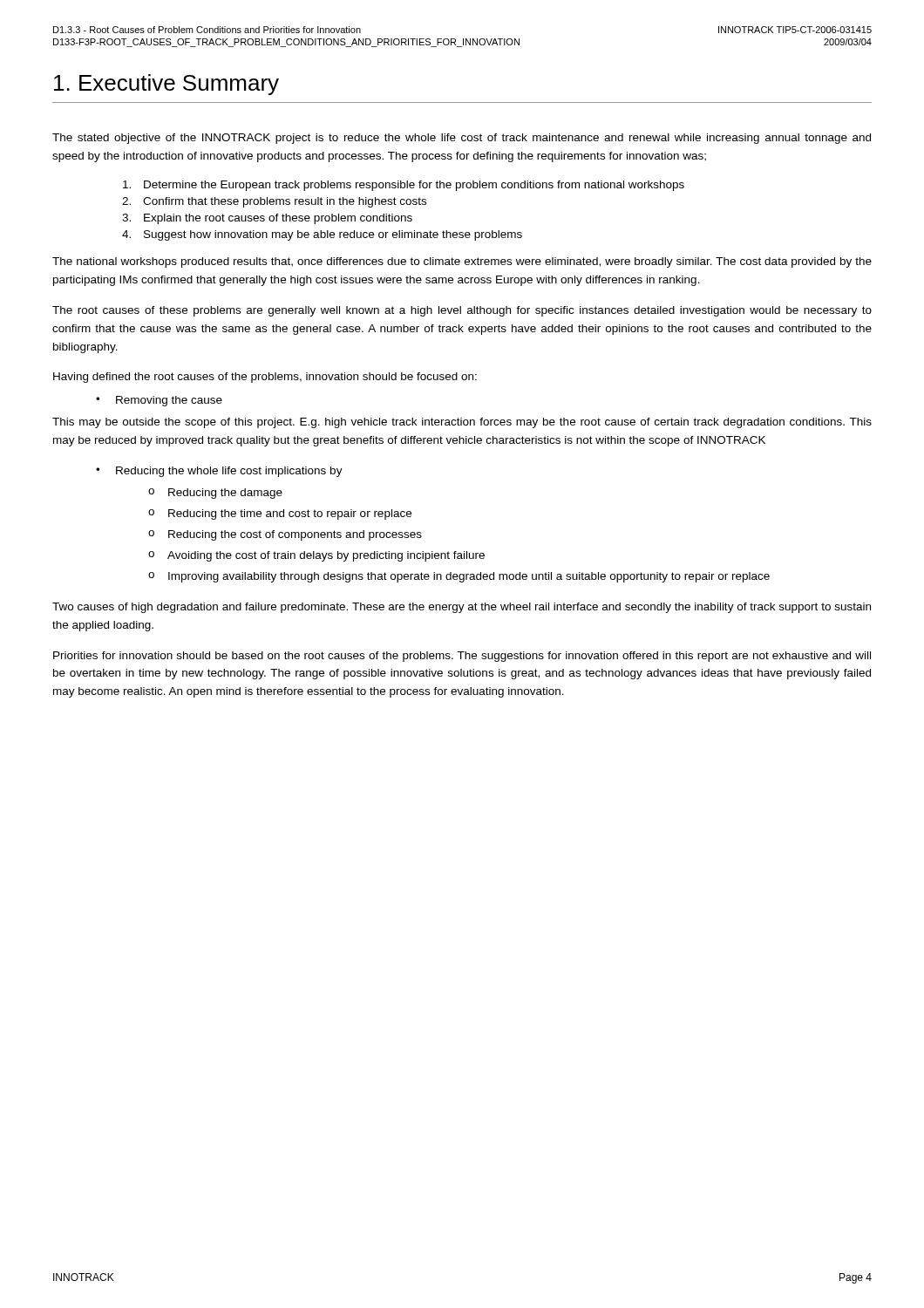Navigate to the element starting "Determine the European track problems"

[x=403, y=184]
